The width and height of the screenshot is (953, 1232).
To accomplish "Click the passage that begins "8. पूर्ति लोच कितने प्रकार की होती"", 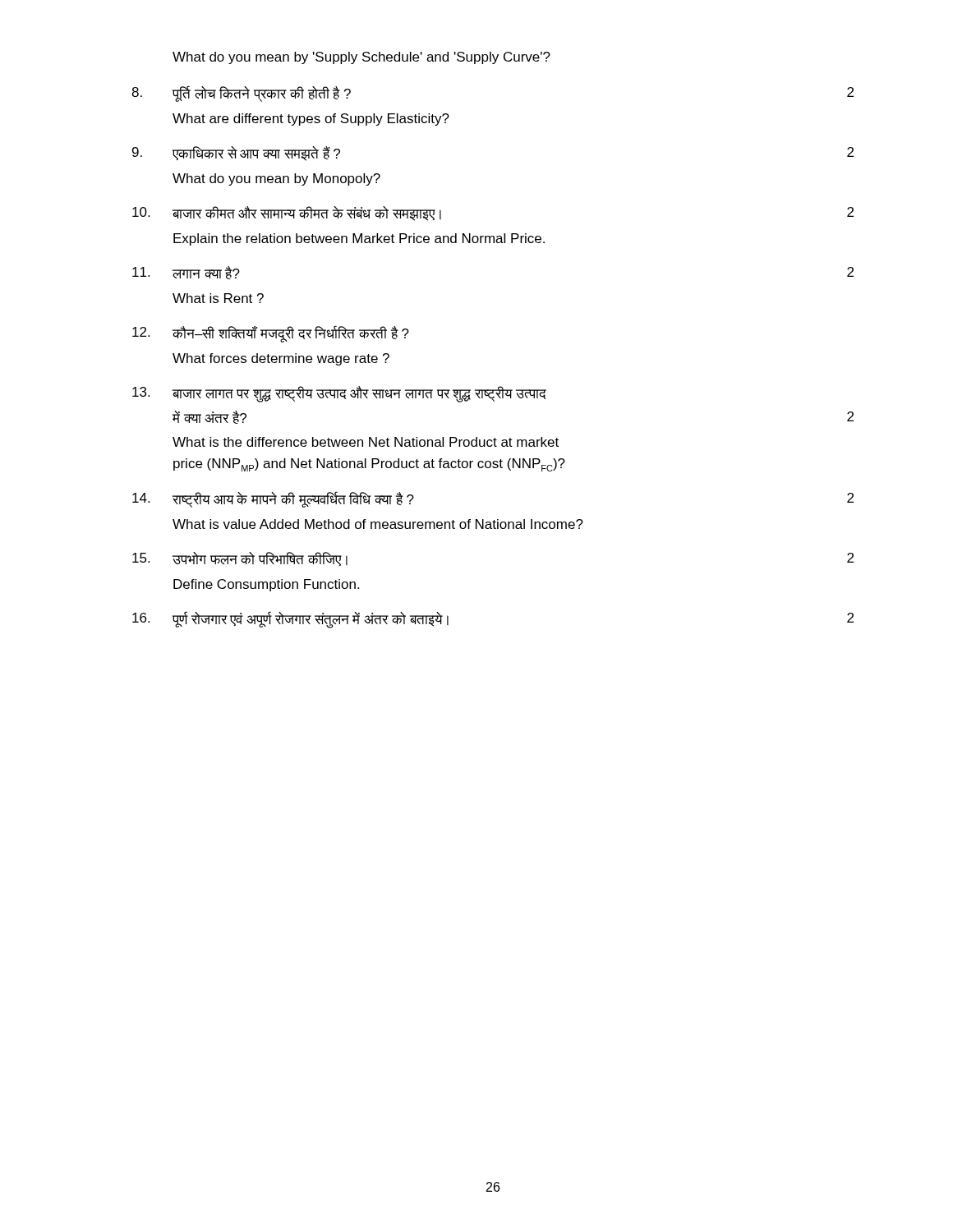I will point(270,93).
